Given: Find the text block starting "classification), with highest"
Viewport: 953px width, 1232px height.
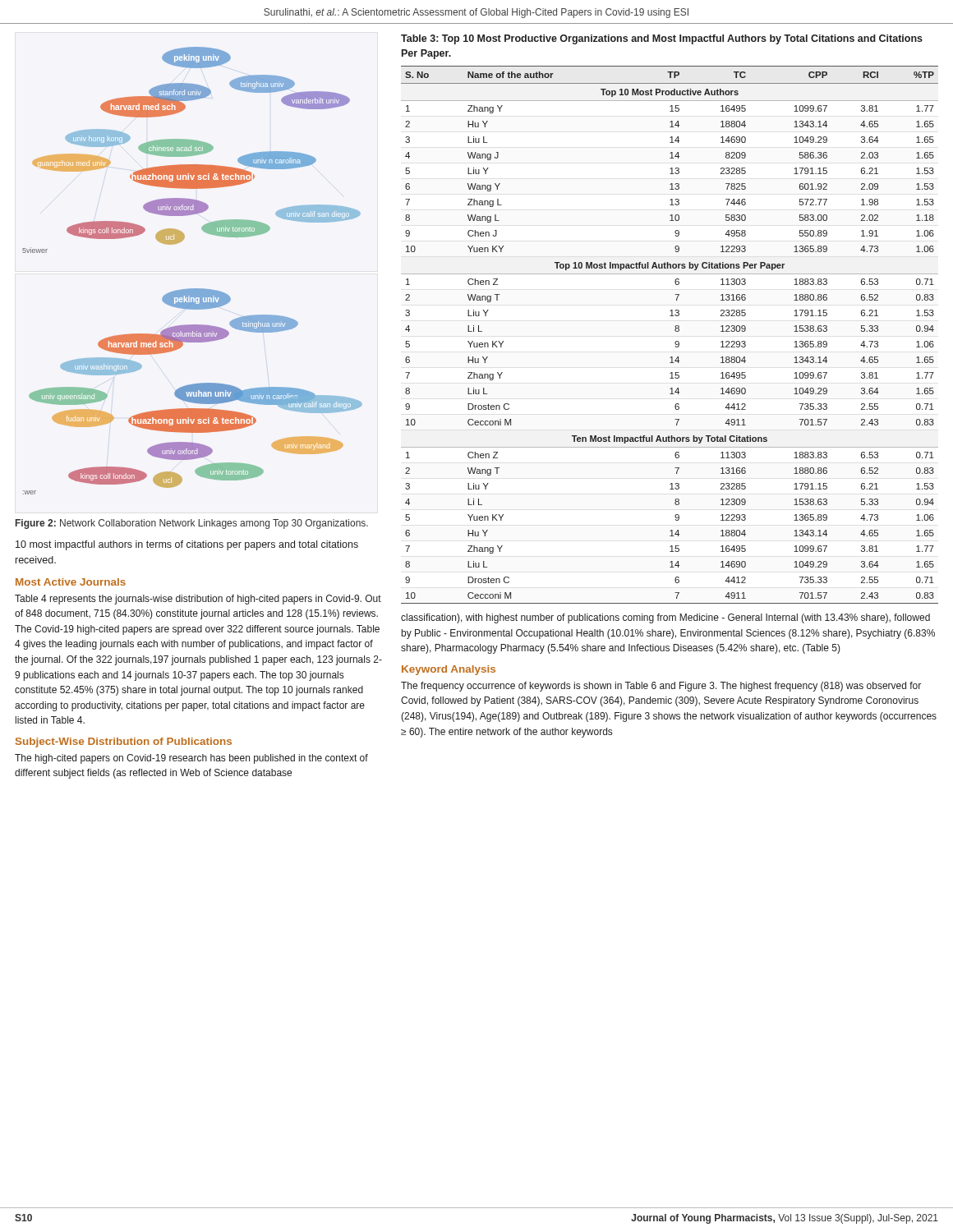Looking at the screenshot, I should tap(668, 633).
